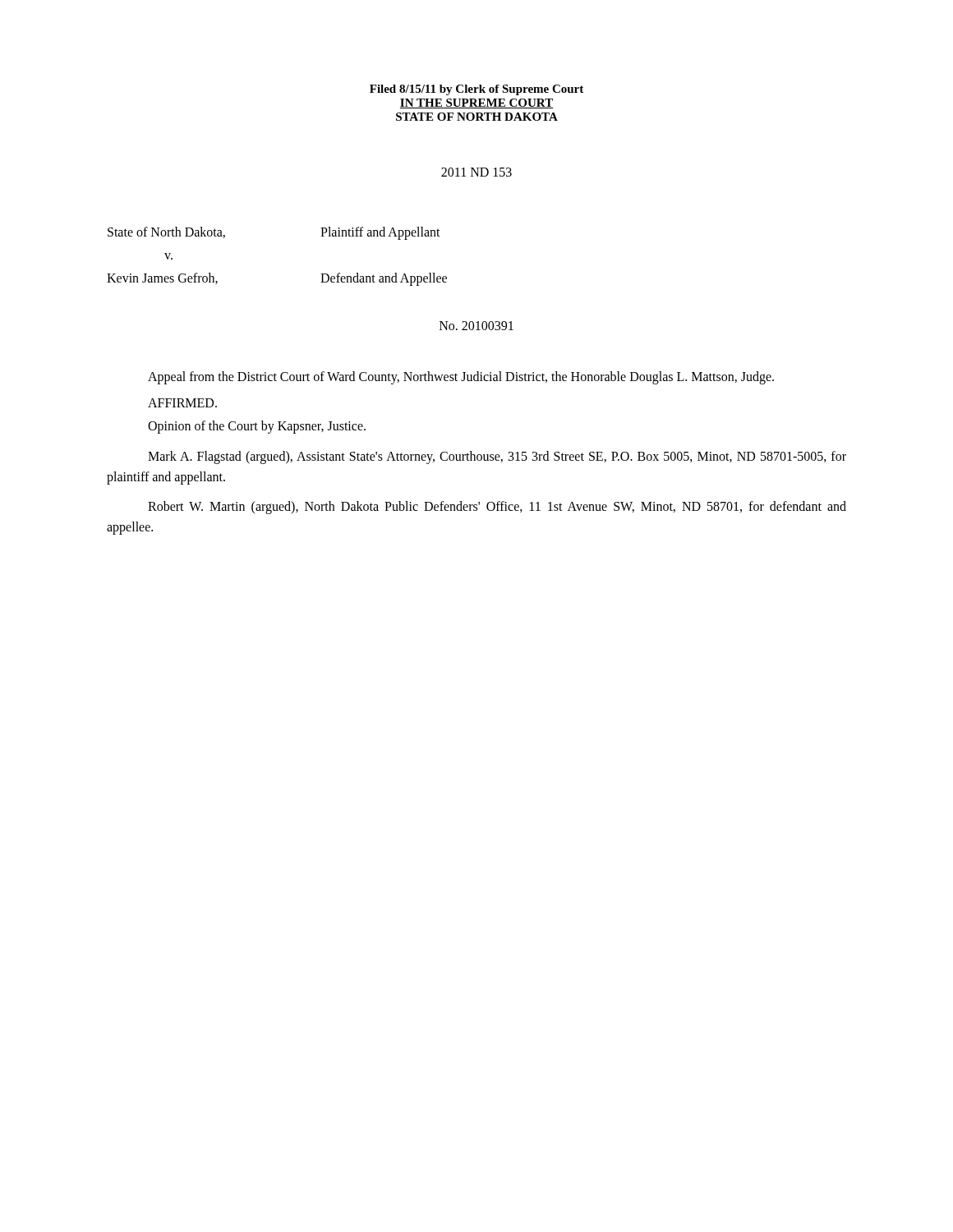Locate the block of text that opens with "Mark A. Flagstad (argued),"
The width and height of the screenshot is (953, 1232).
coord(476,466)
